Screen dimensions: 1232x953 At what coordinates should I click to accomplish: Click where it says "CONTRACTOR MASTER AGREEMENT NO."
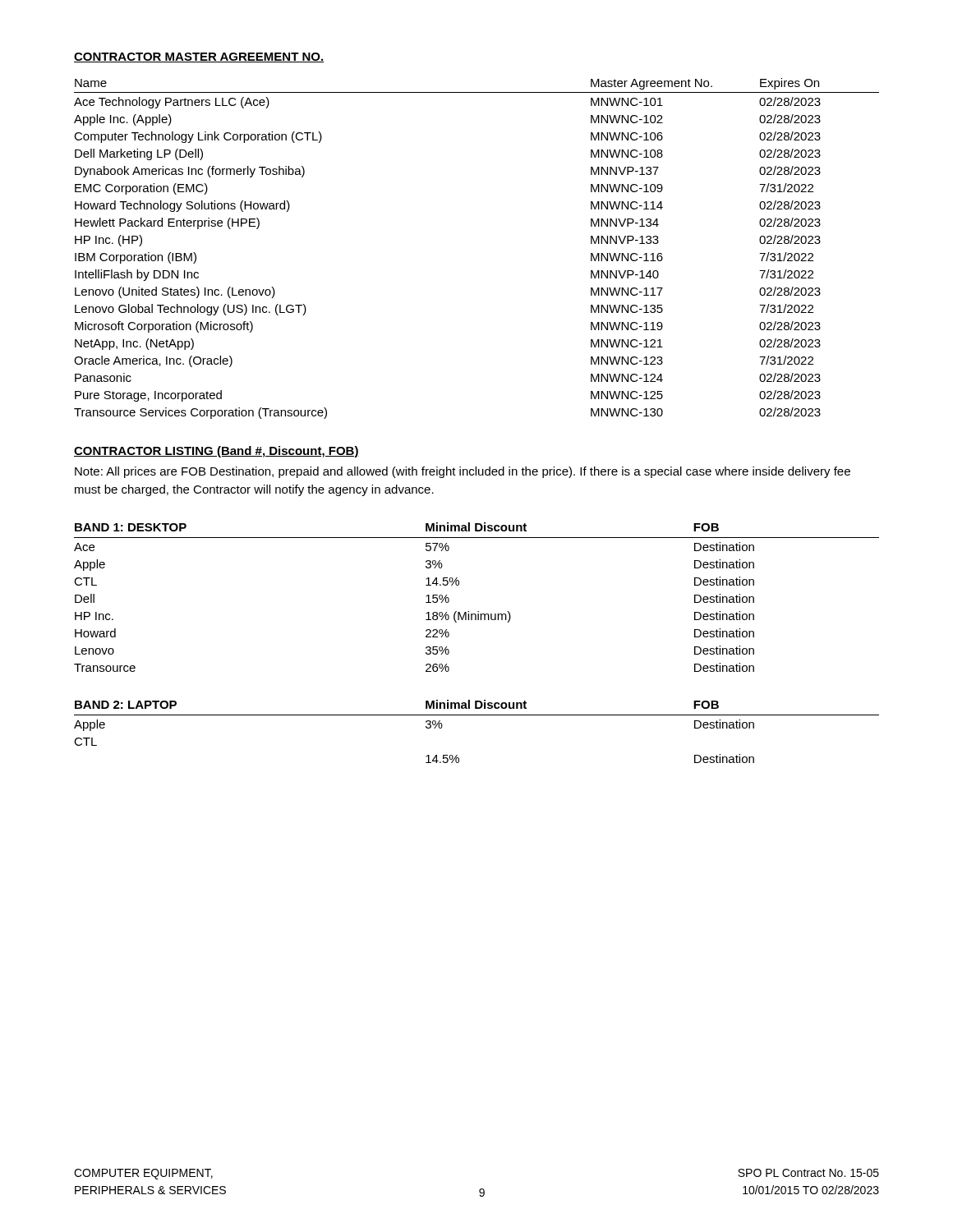point(199,56)
